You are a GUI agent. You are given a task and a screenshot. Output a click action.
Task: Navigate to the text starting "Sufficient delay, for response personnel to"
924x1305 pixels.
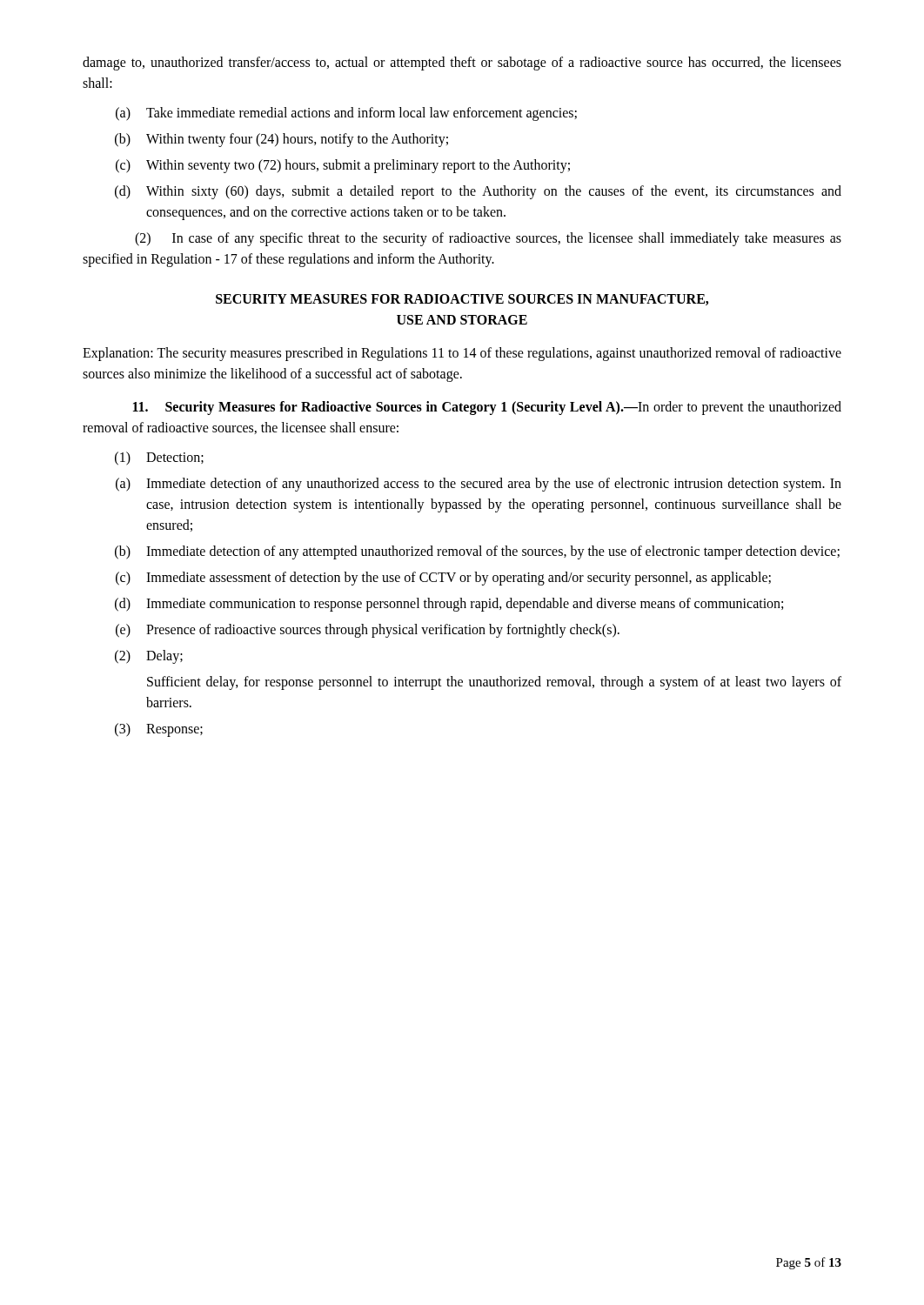[494, 693]
